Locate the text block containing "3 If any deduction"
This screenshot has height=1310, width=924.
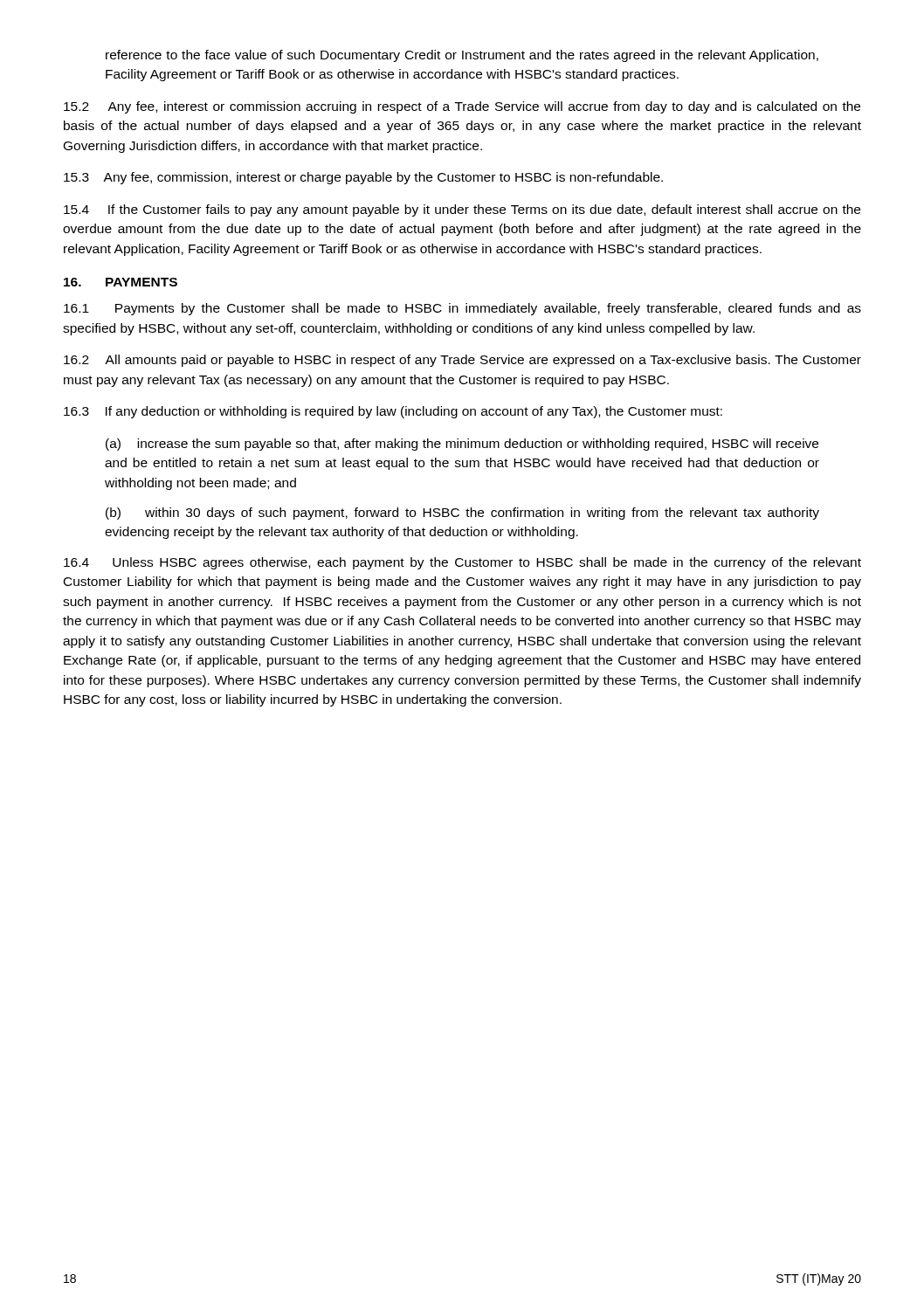462,412
